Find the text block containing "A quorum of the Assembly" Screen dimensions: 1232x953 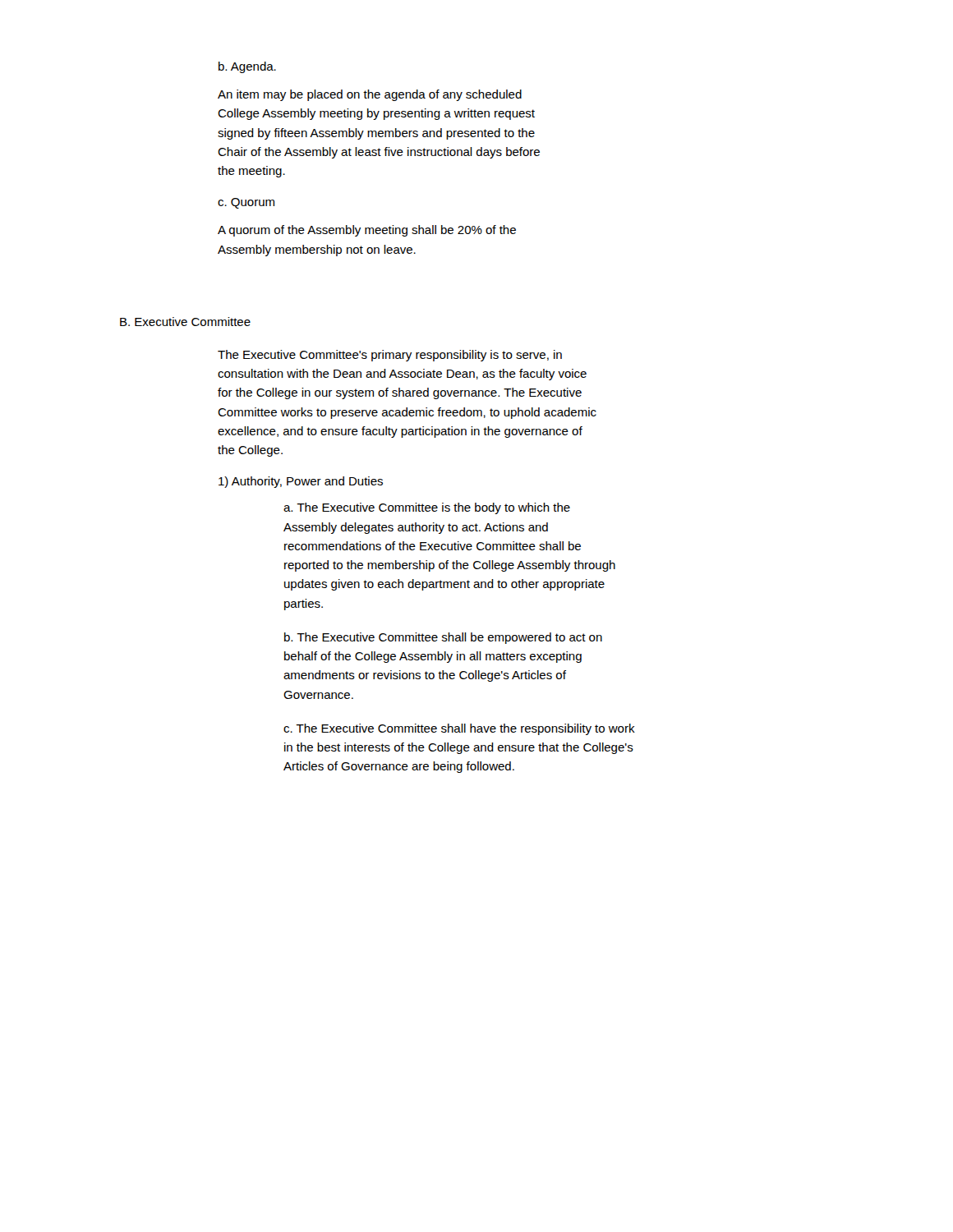(367, 239)
